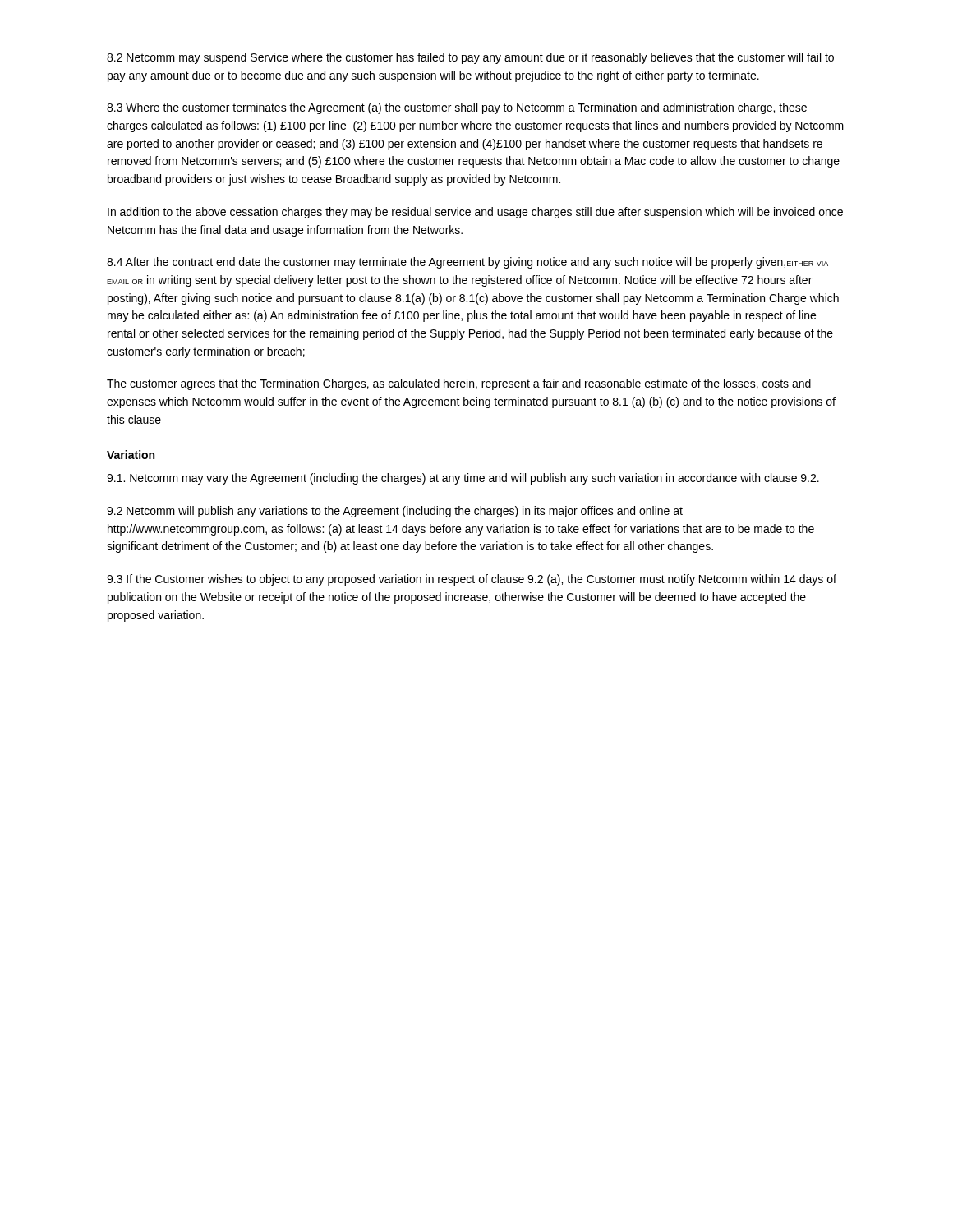The width and height of the screenshot is (953, 1232).
Task: Select the text block that reads "4 After the contract"
Action: (x=473, y=307)
